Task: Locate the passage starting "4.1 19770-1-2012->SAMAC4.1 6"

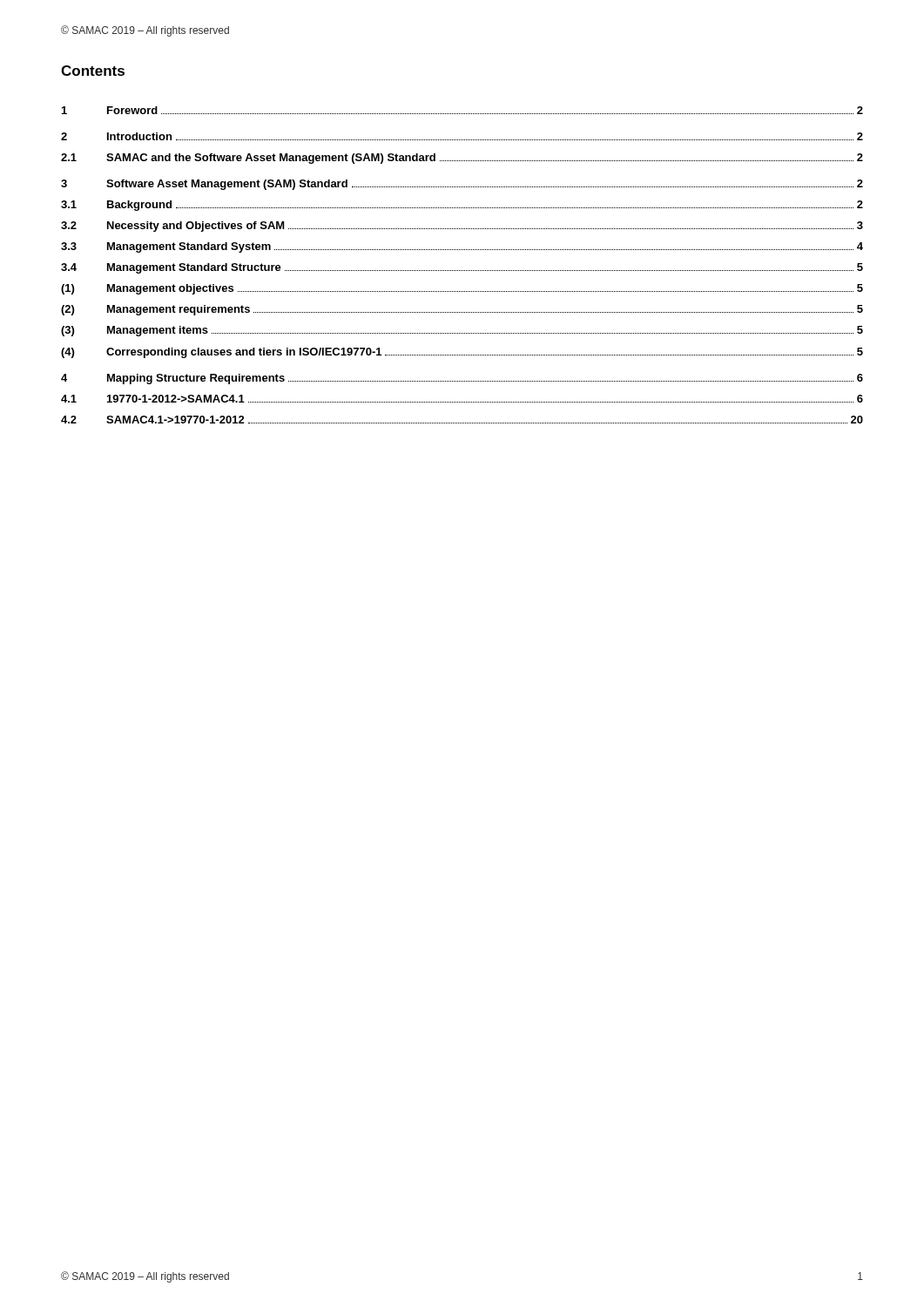Action: (x=462, y=399)
